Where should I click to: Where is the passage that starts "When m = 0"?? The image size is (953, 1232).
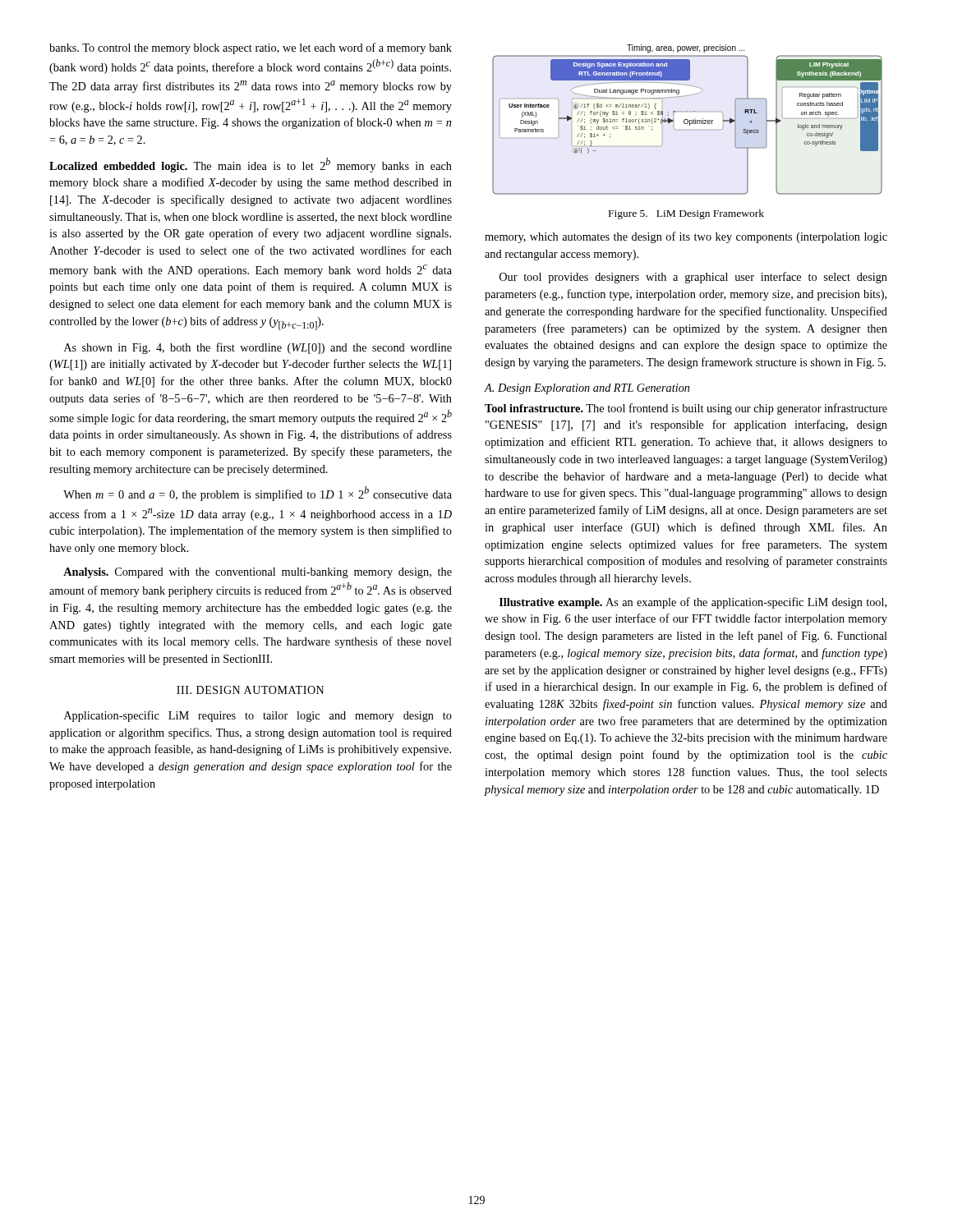[251, 520]
